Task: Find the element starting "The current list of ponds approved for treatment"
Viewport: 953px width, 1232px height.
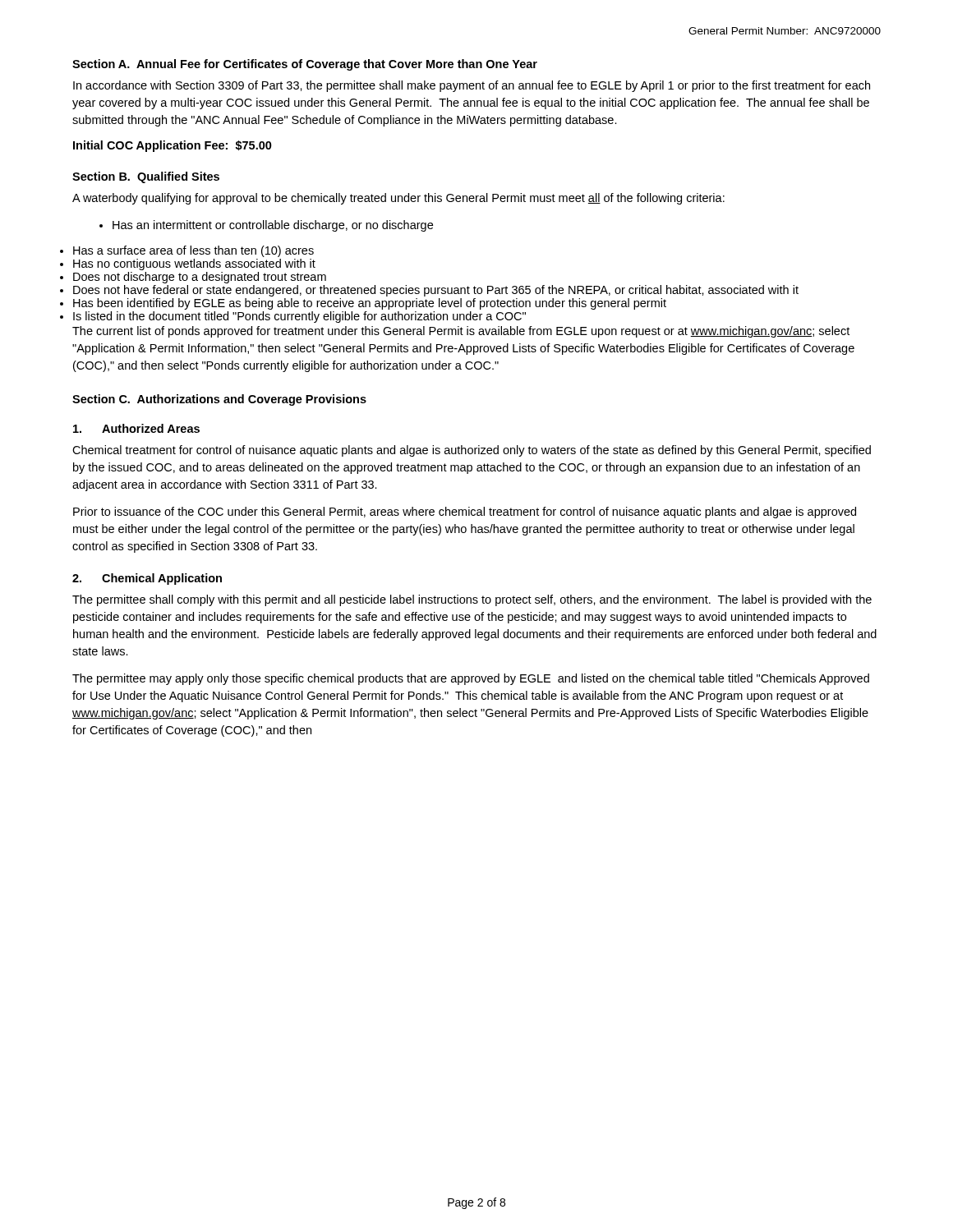Action: click(476, 349)
